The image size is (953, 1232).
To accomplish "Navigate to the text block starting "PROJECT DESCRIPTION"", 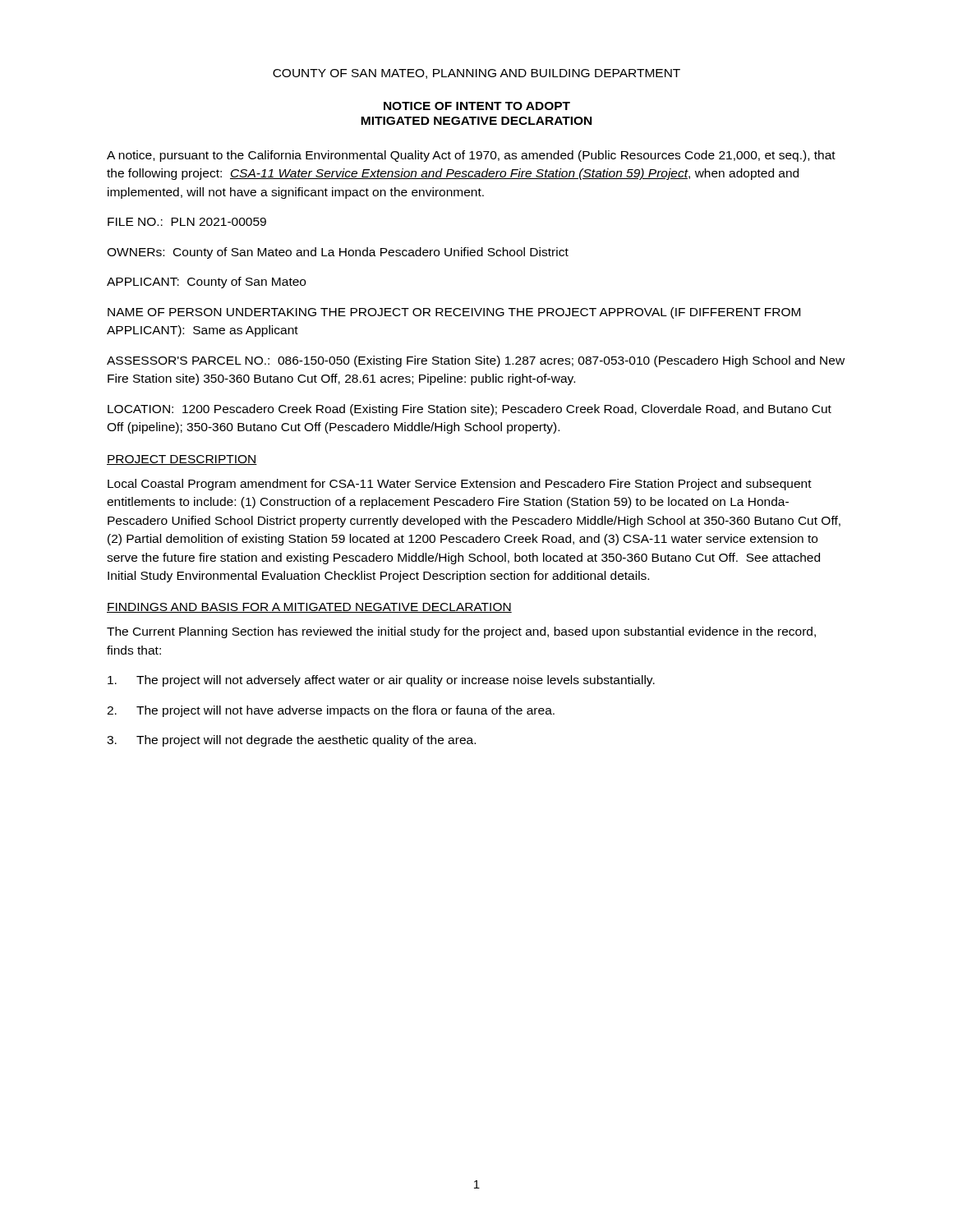I will (182, 458).
